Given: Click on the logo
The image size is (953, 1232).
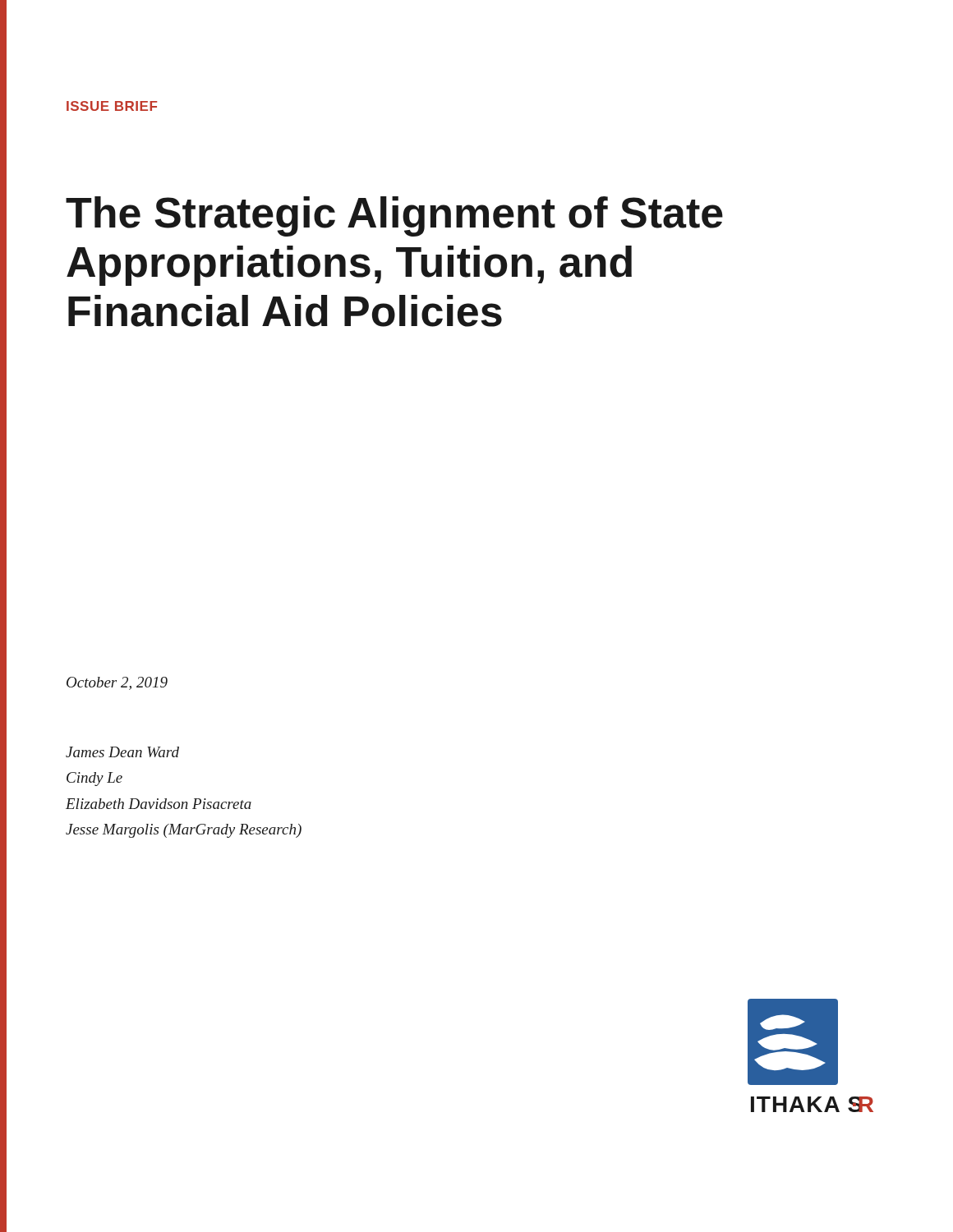Looking at the screenshot, I should pos(789,1066).
